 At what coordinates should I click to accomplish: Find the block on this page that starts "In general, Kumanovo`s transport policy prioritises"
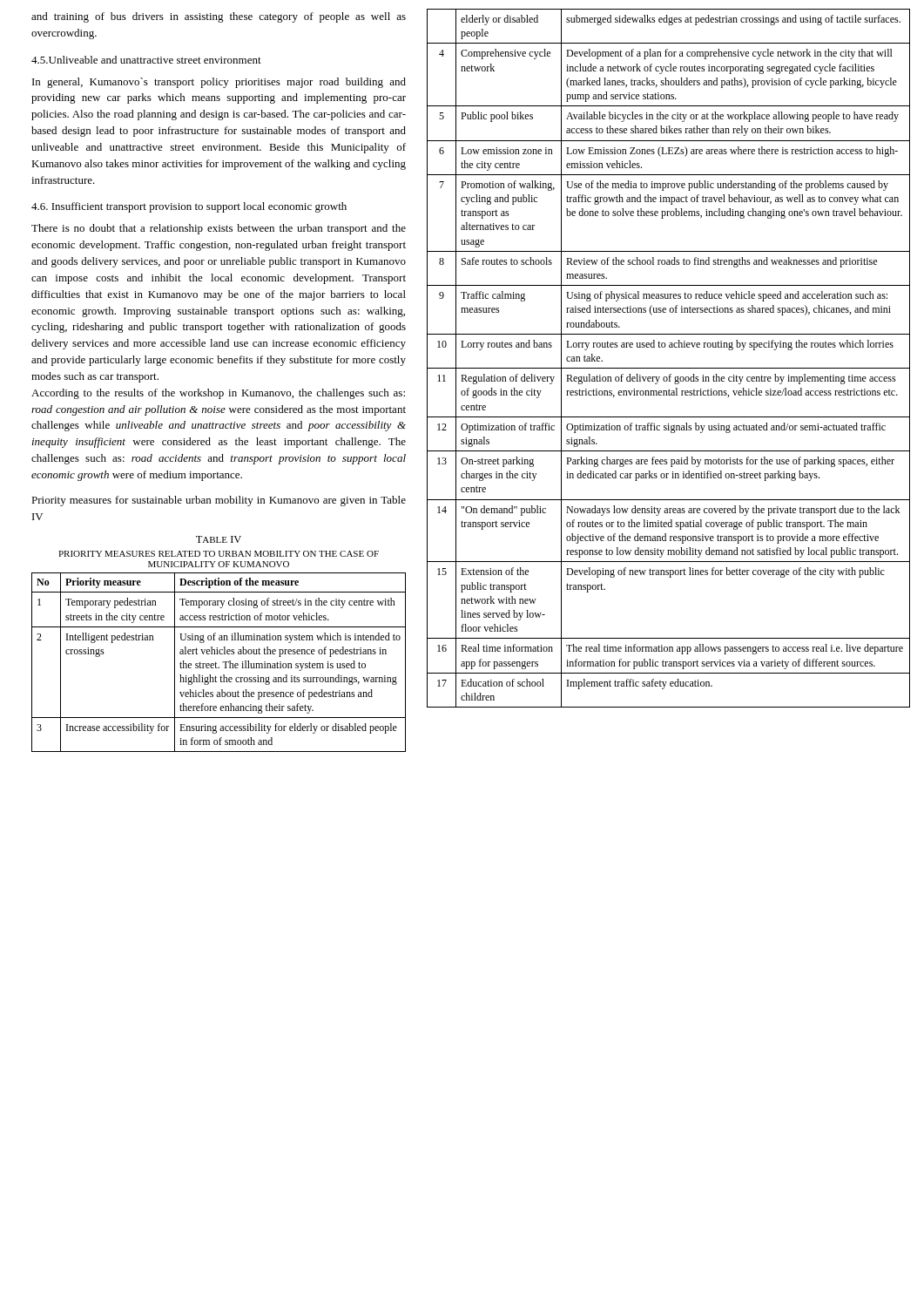tap(219, 130)
